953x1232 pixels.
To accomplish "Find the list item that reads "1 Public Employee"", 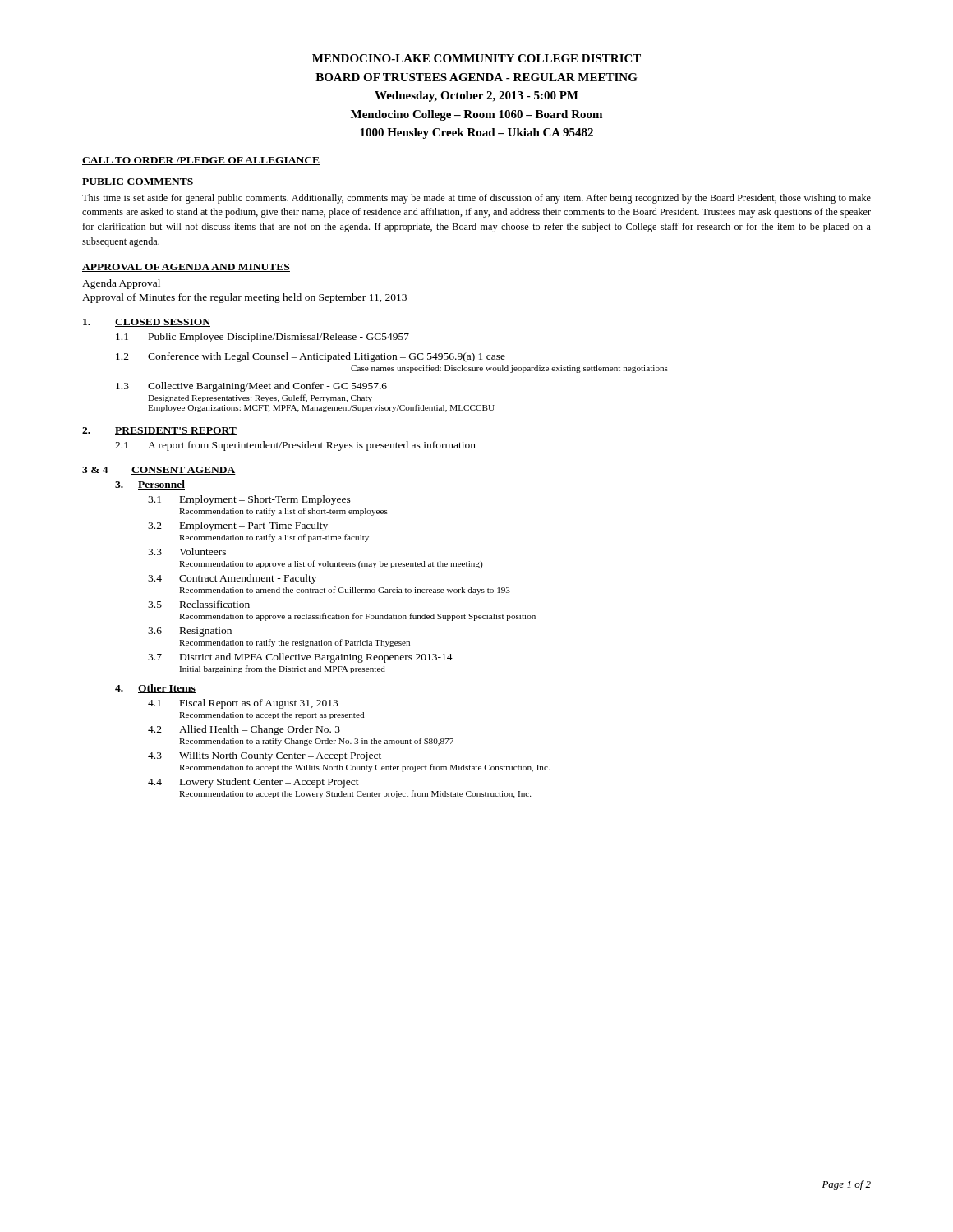I will [262, 337].
